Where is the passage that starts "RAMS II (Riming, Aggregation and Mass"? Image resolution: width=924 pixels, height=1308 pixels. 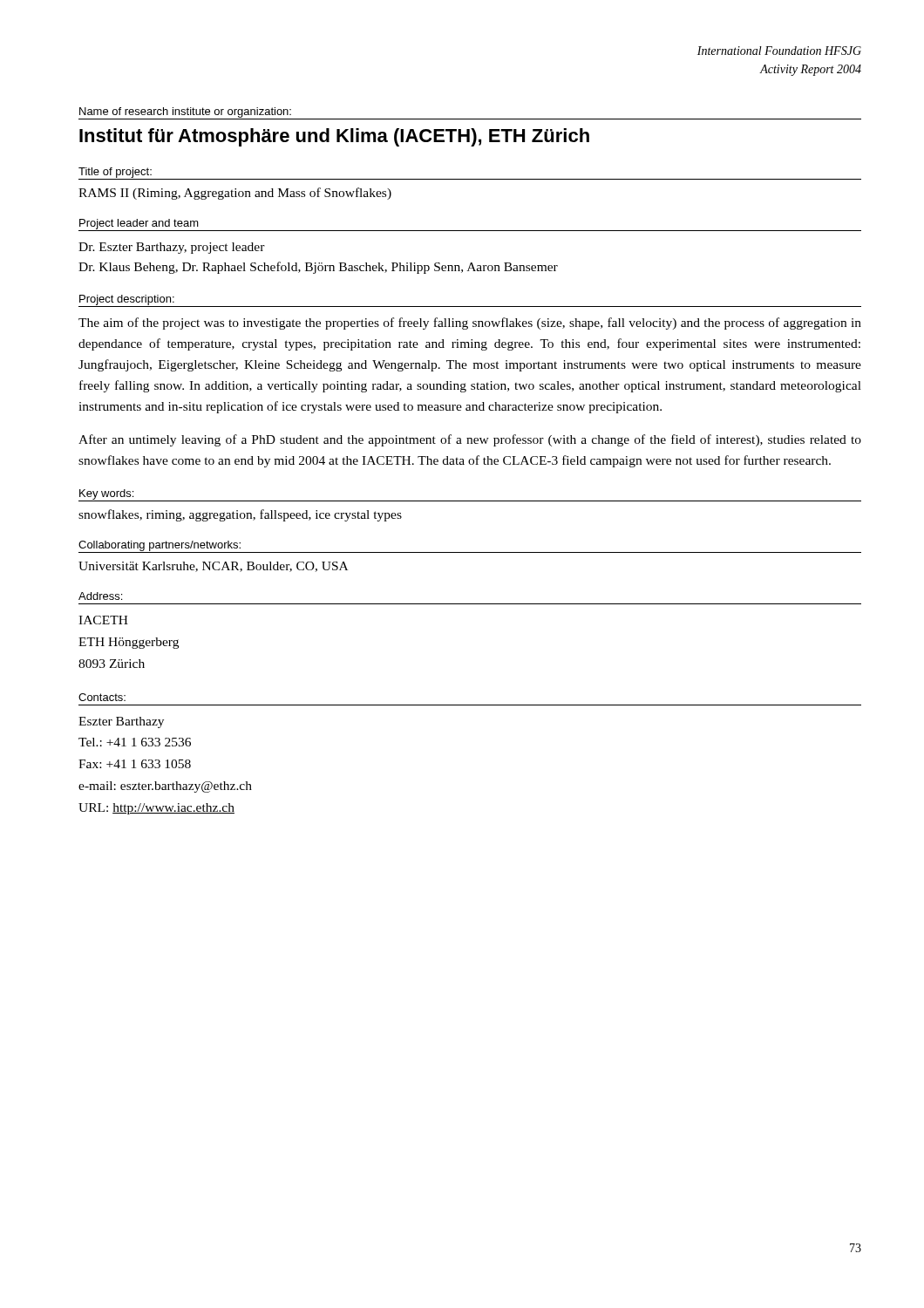click(235, 192)
